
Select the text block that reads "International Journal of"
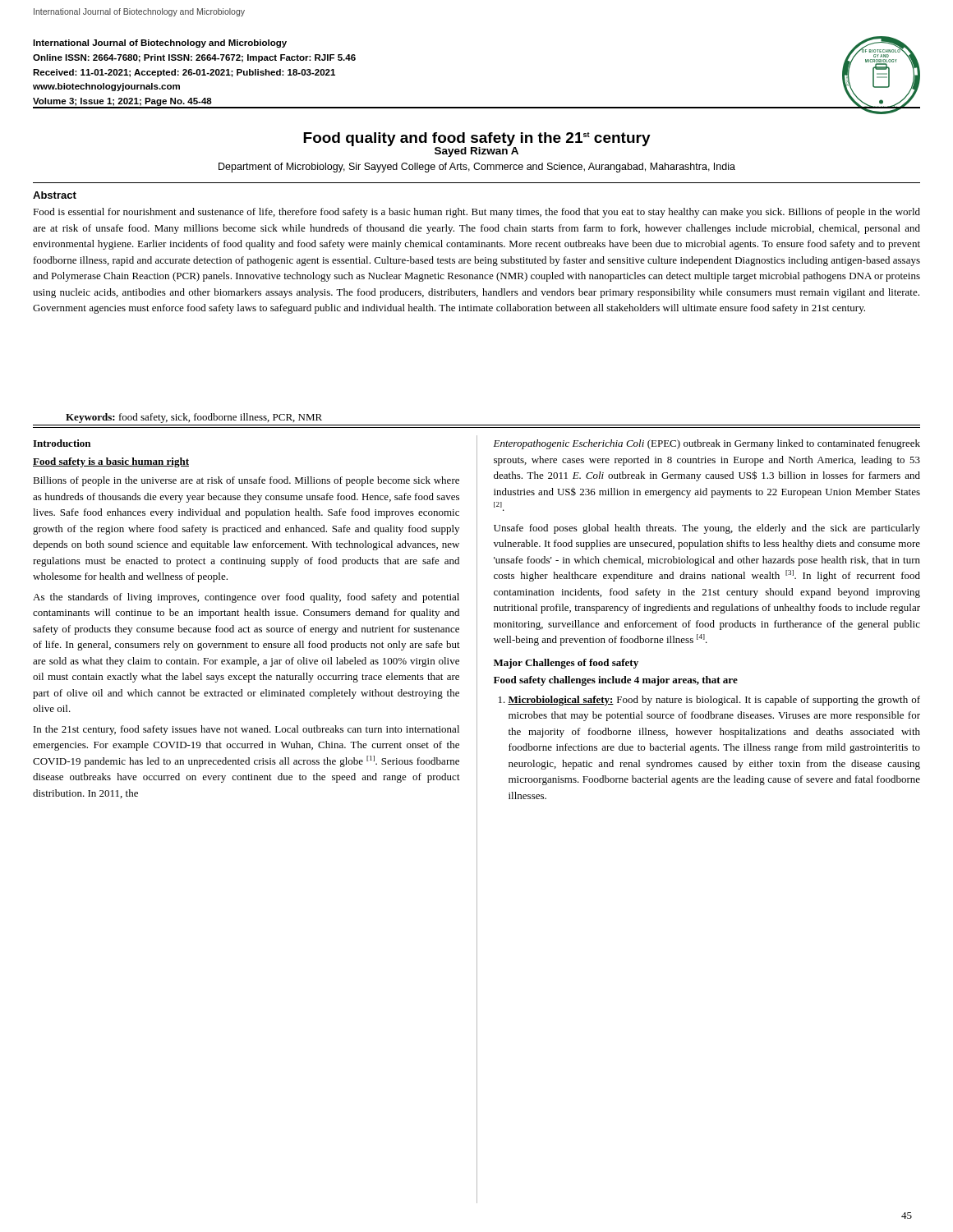160,44
